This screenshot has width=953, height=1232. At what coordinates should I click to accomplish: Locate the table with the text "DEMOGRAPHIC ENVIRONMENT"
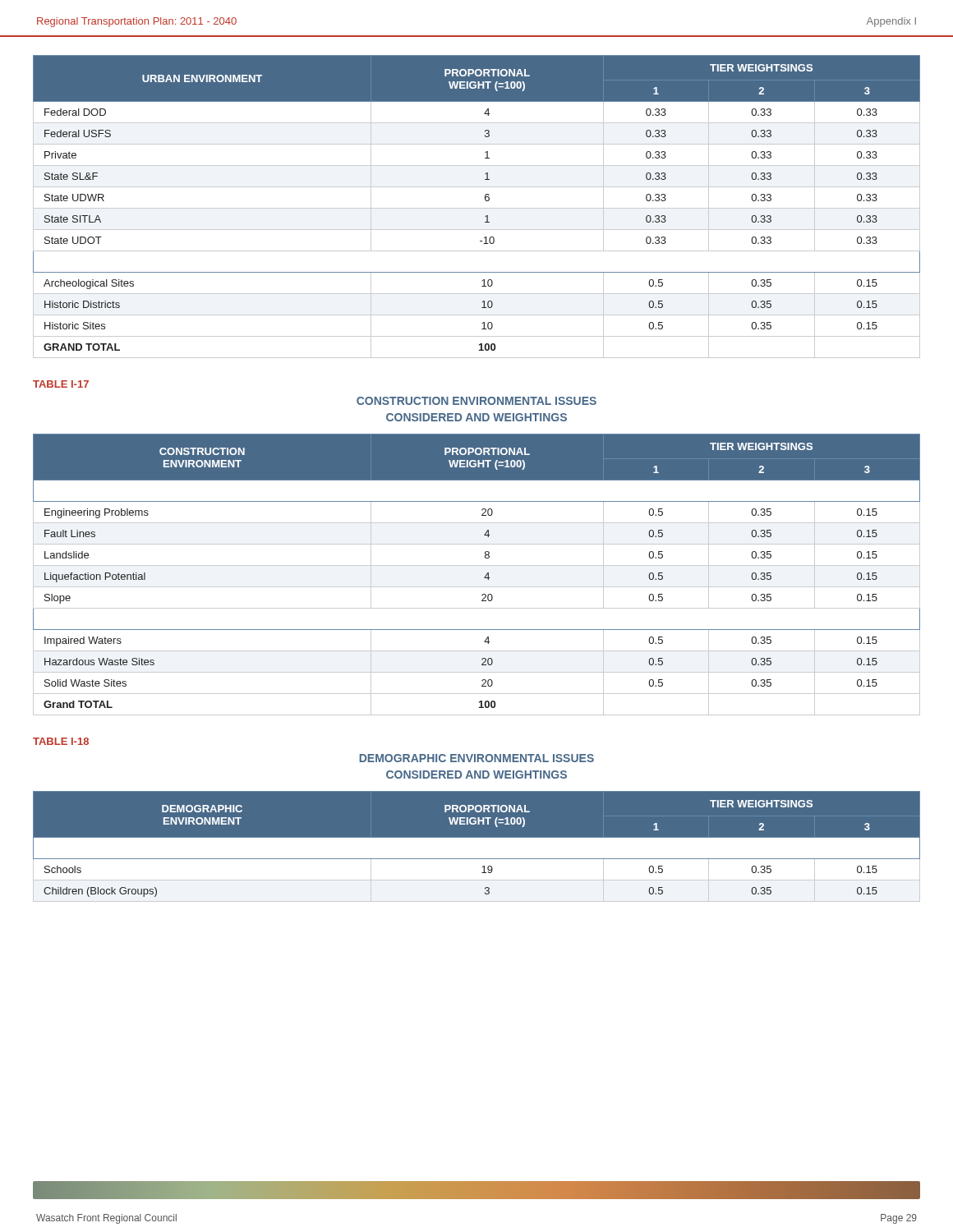[x=476, y=847]
